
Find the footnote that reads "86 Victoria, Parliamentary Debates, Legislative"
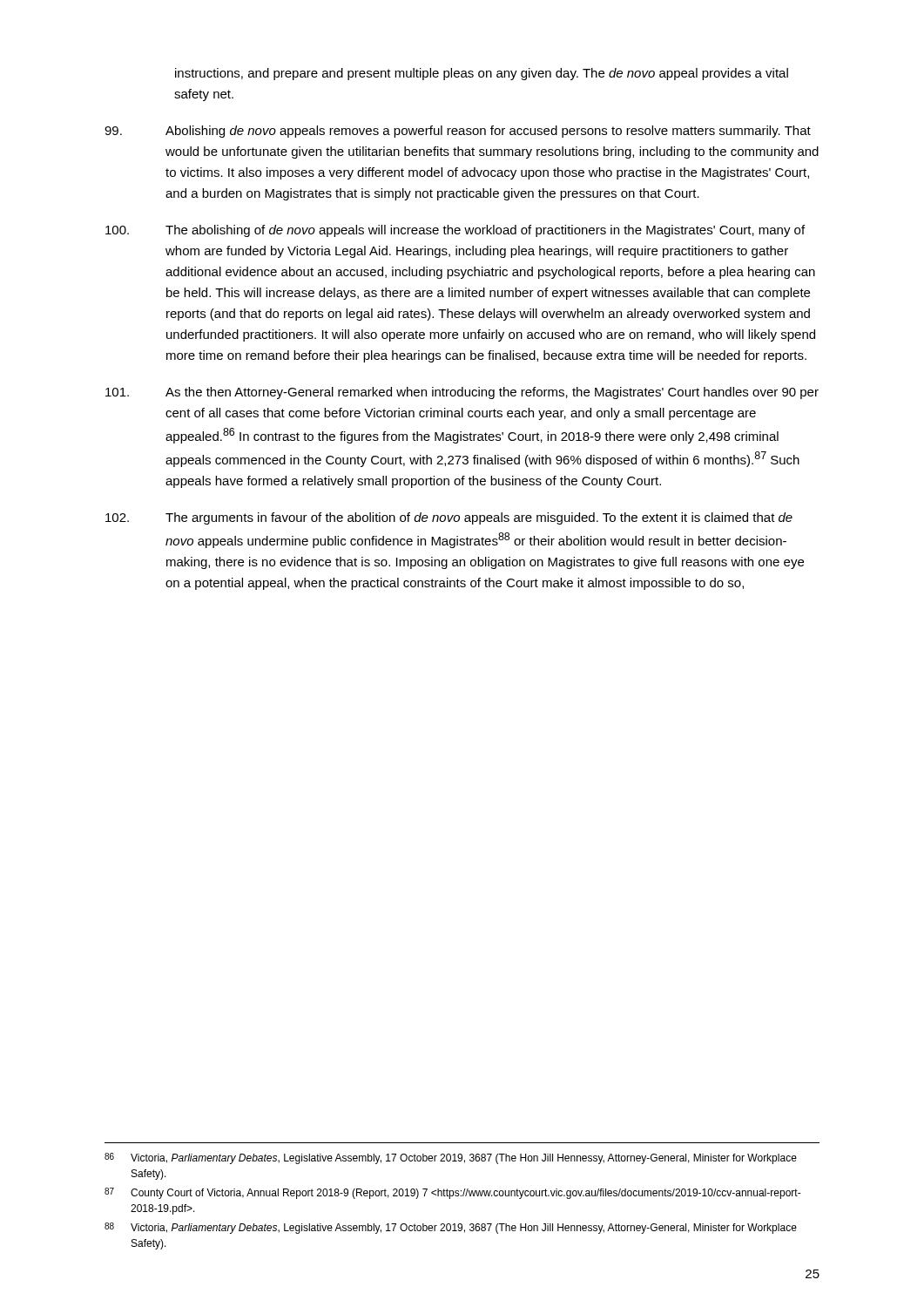462,1166
